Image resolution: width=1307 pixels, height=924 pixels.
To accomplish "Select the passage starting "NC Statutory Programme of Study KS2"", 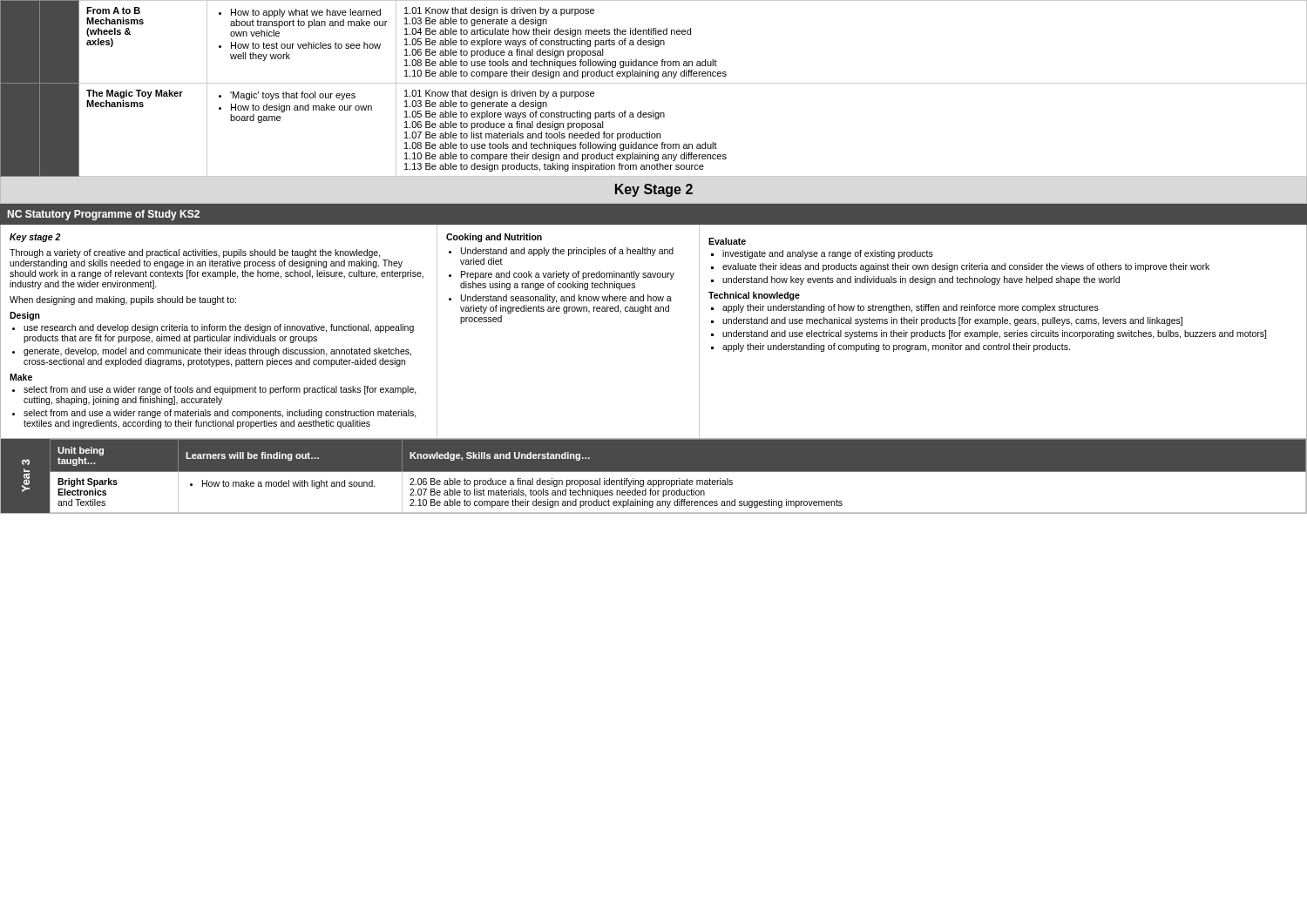I will (103, 214).
